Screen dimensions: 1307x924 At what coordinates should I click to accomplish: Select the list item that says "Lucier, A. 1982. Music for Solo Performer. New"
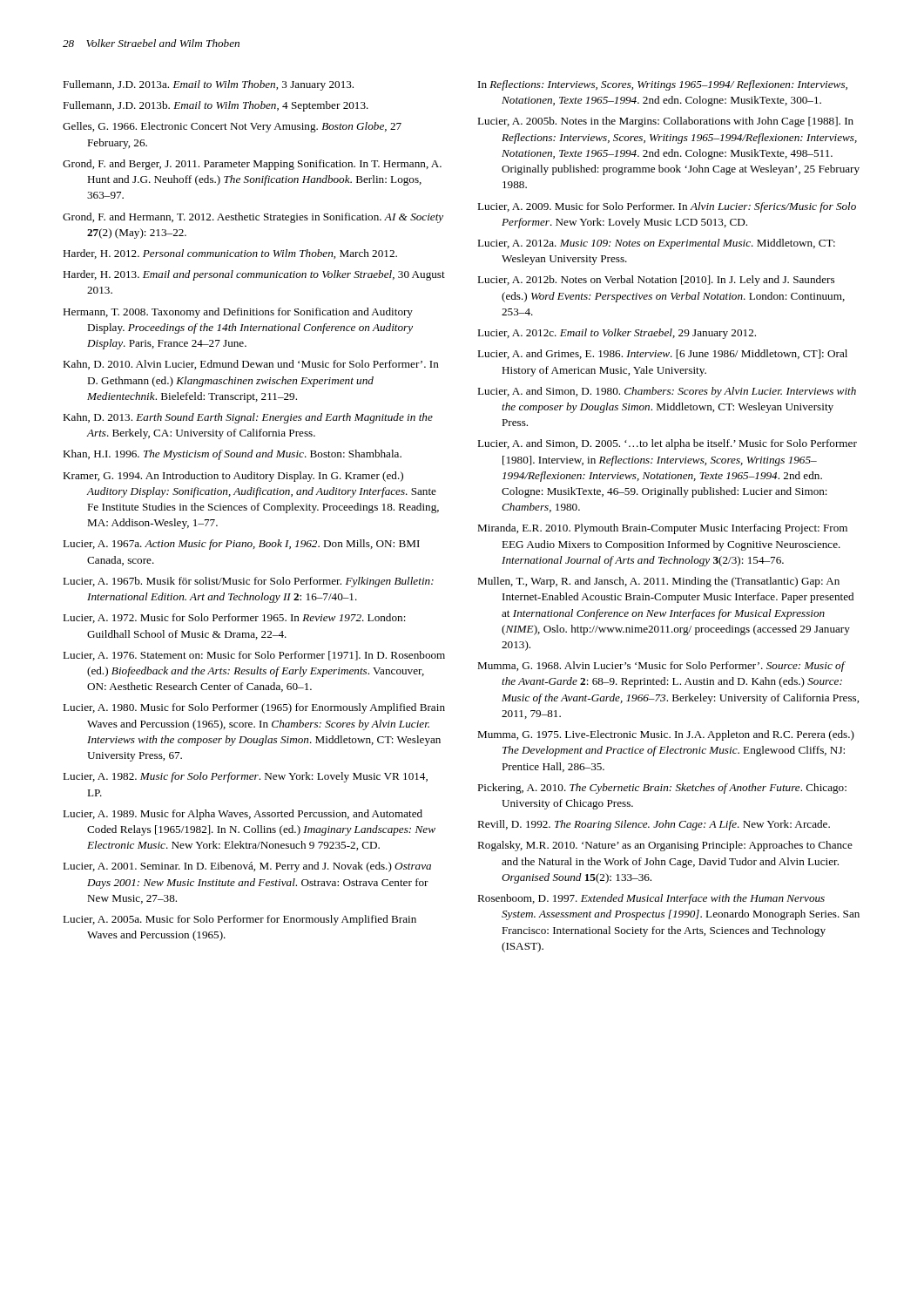coord(246,784)
